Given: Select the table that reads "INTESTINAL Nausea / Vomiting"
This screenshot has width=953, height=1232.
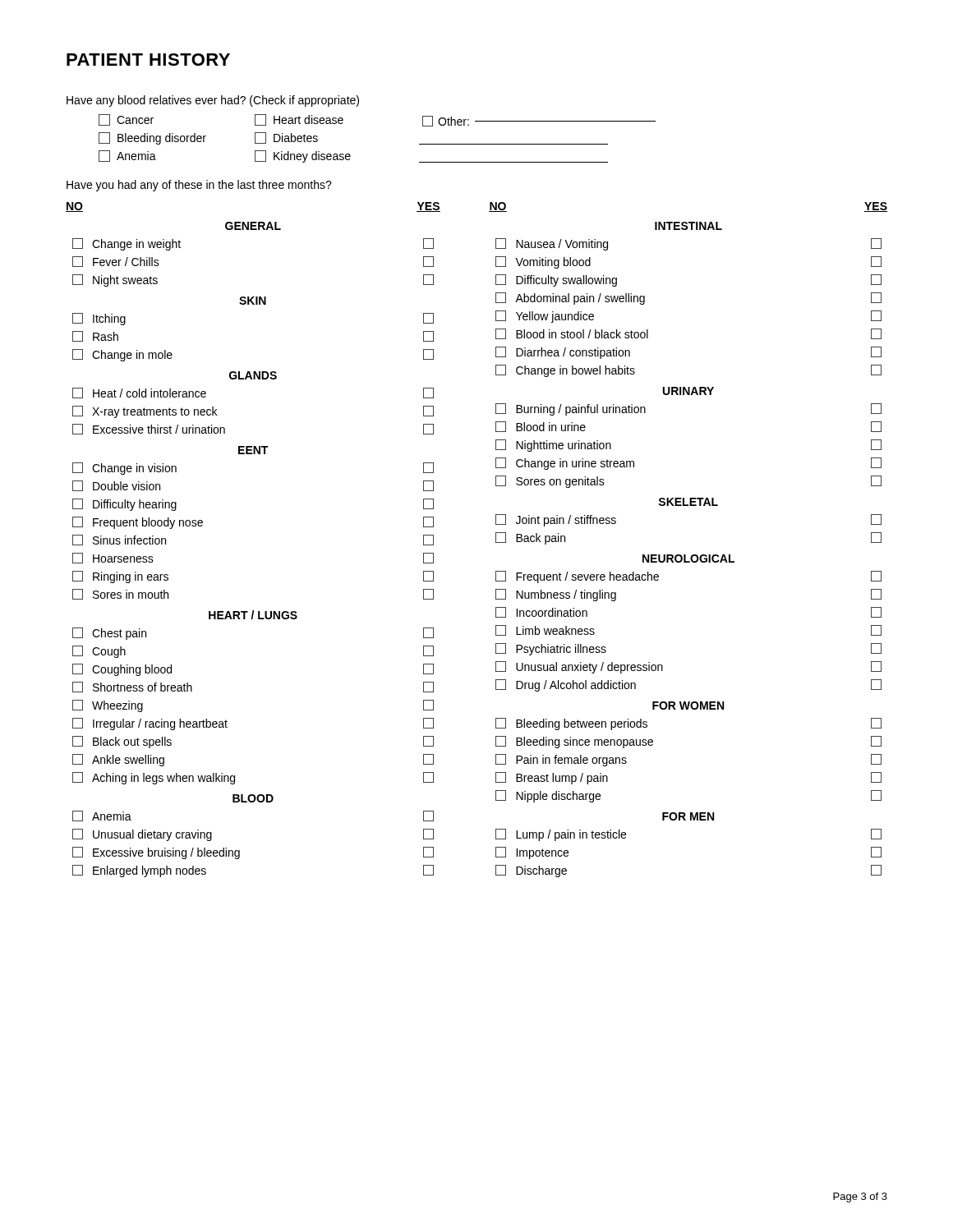Looking at the screenshot, I should tap(688, 549).
